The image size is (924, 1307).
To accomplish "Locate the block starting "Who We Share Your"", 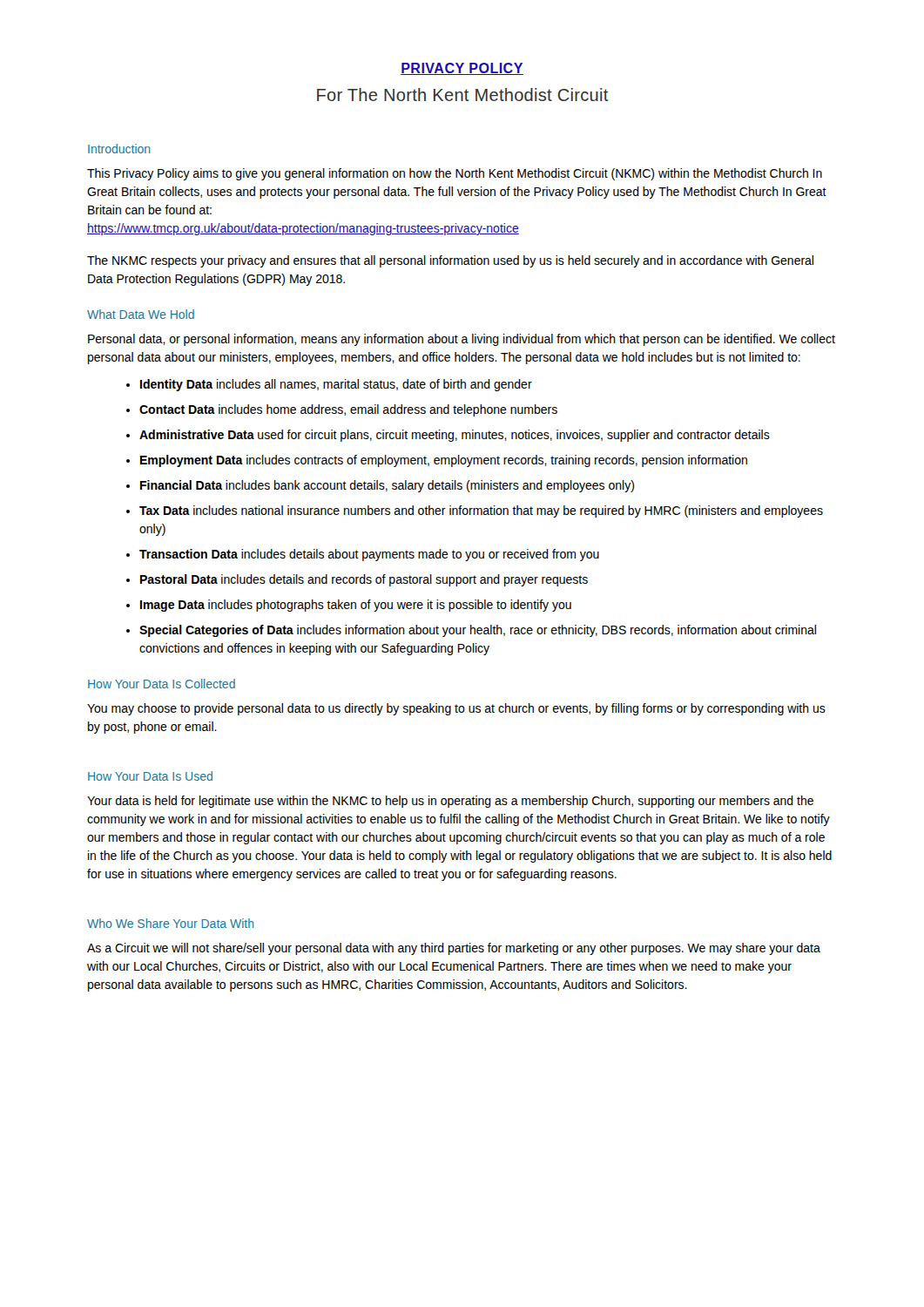I will point(171,924).
